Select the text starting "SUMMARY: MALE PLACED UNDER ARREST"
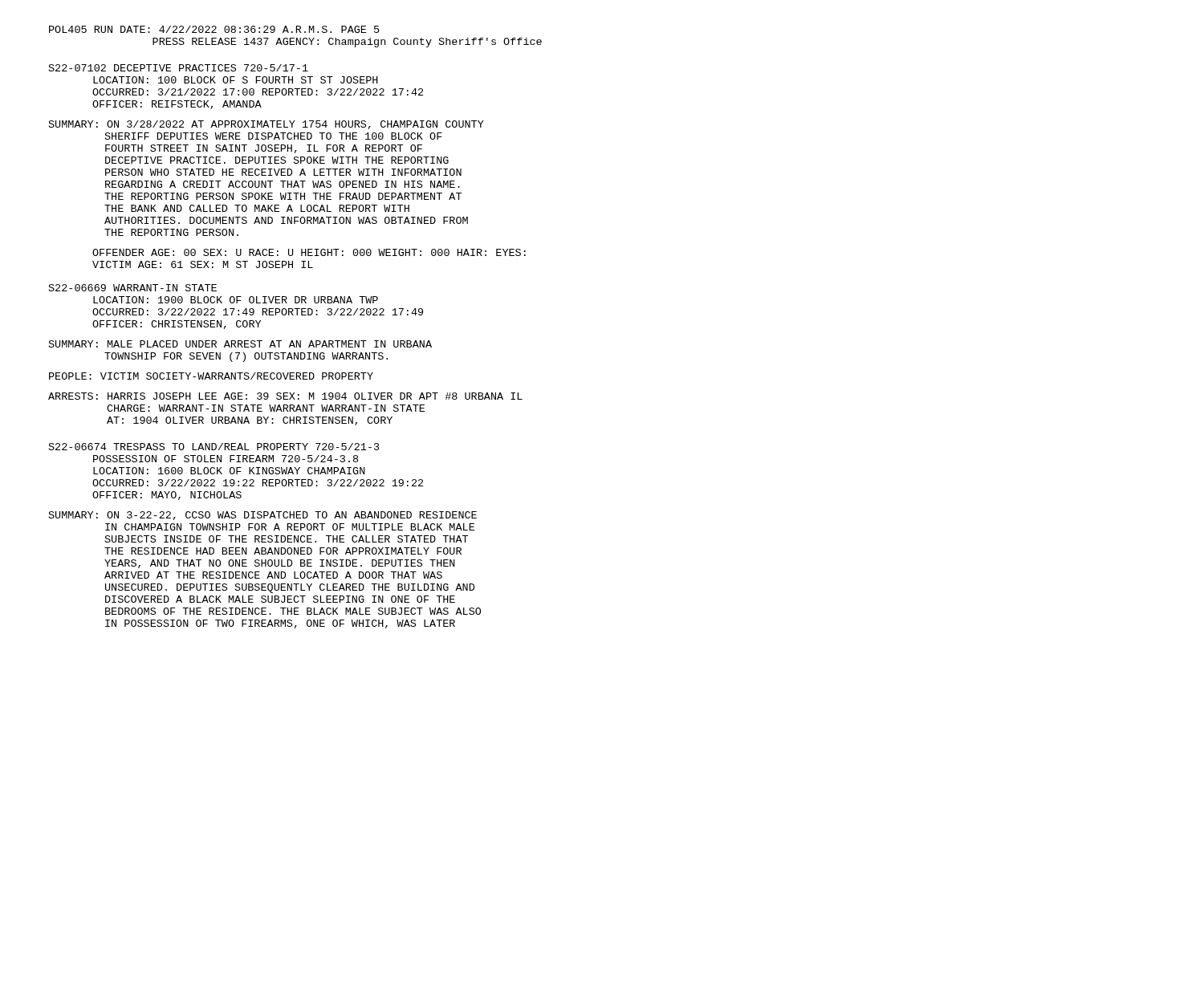The width and height of the screenshot is (1204, 1004). tap(240, 344)
